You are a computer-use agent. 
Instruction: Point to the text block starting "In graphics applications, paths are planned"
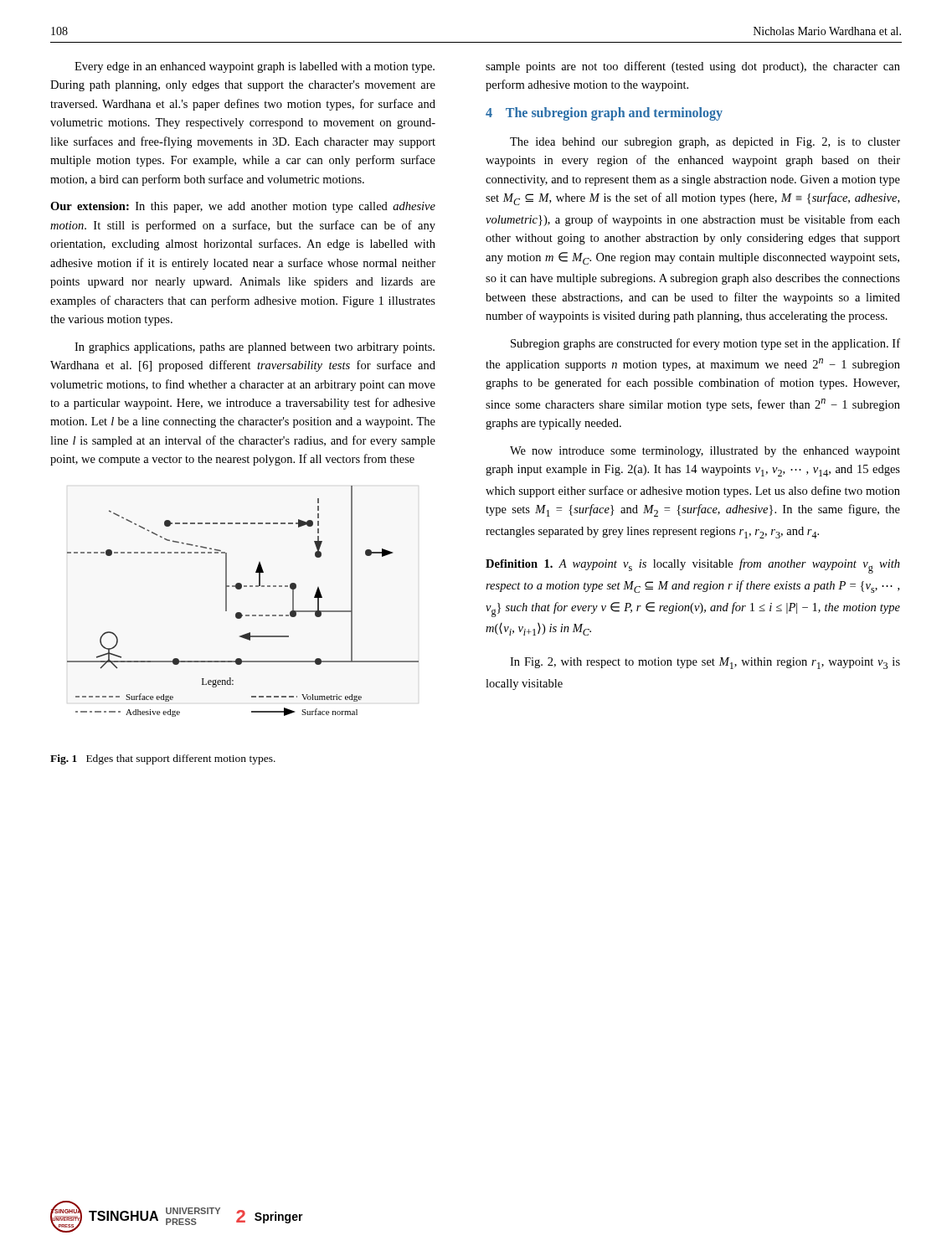pos(243,403)
